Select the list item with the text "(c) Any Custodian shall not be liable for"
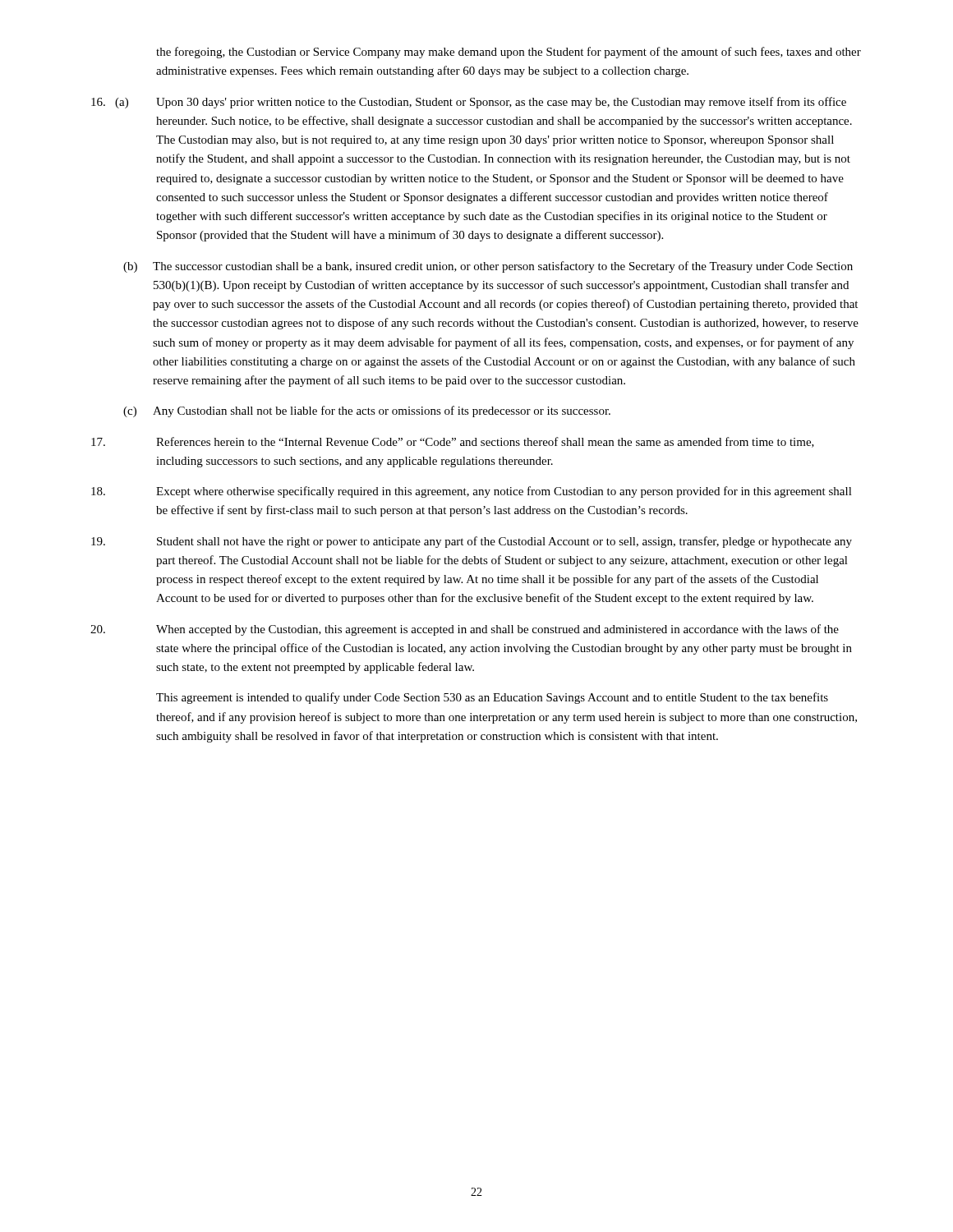 [493, 411]
